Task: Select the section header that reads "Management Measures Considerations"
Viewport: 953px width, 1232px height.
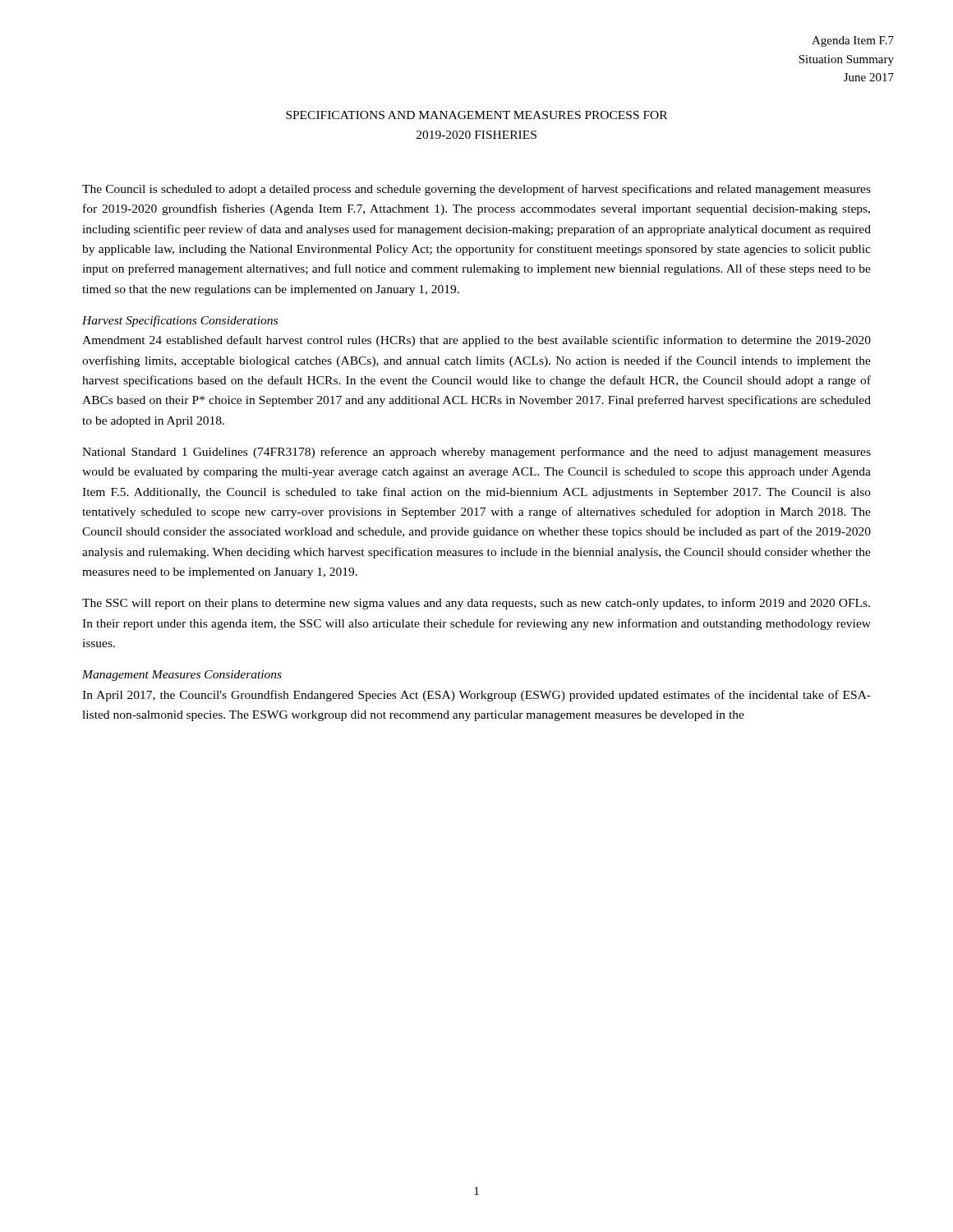Action: [x=182, y=676]
